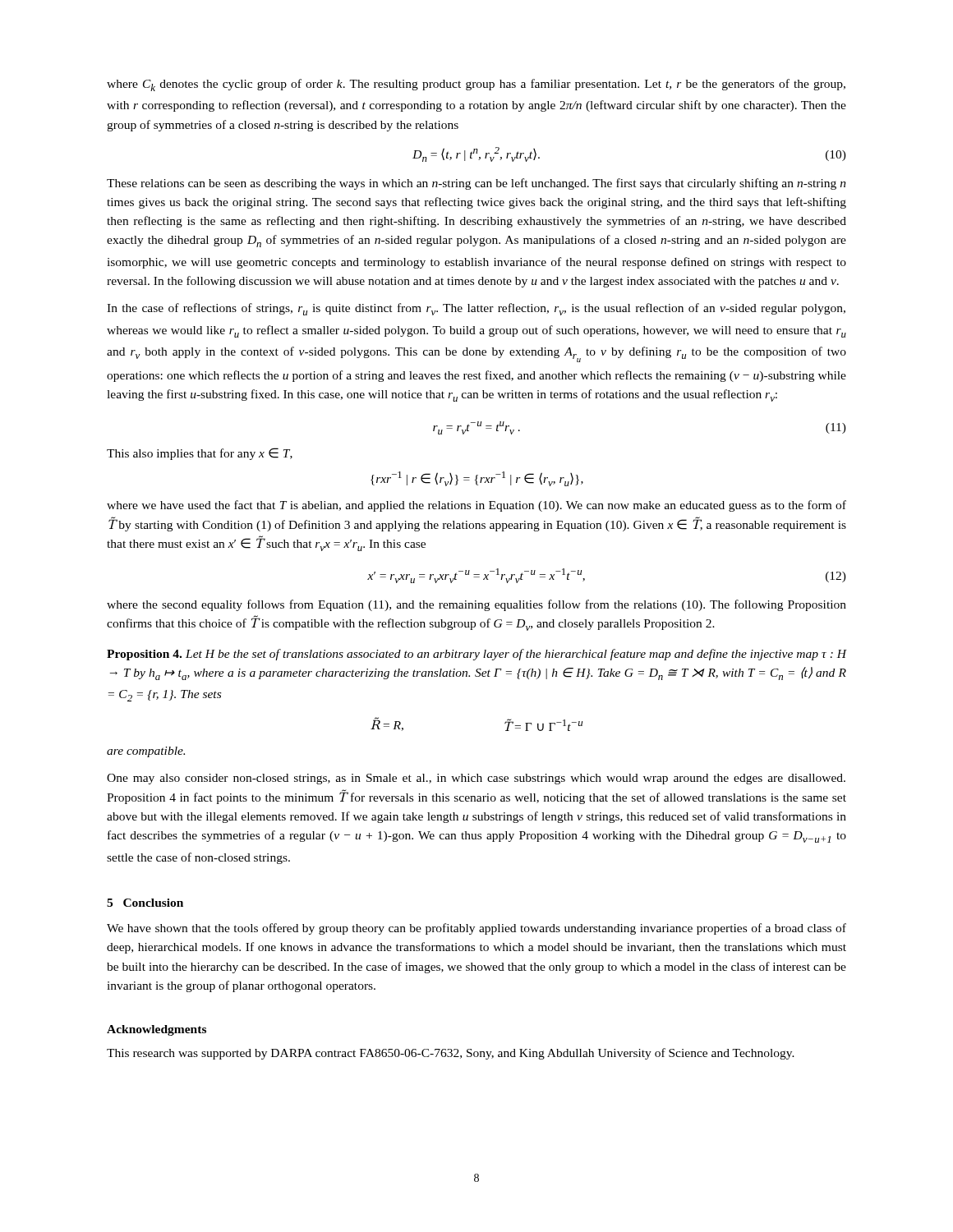Viewport: 953px width, 1232px height.
Task: Where is the passage that starts "where the second equality"?
Action: tap(476, 615)
